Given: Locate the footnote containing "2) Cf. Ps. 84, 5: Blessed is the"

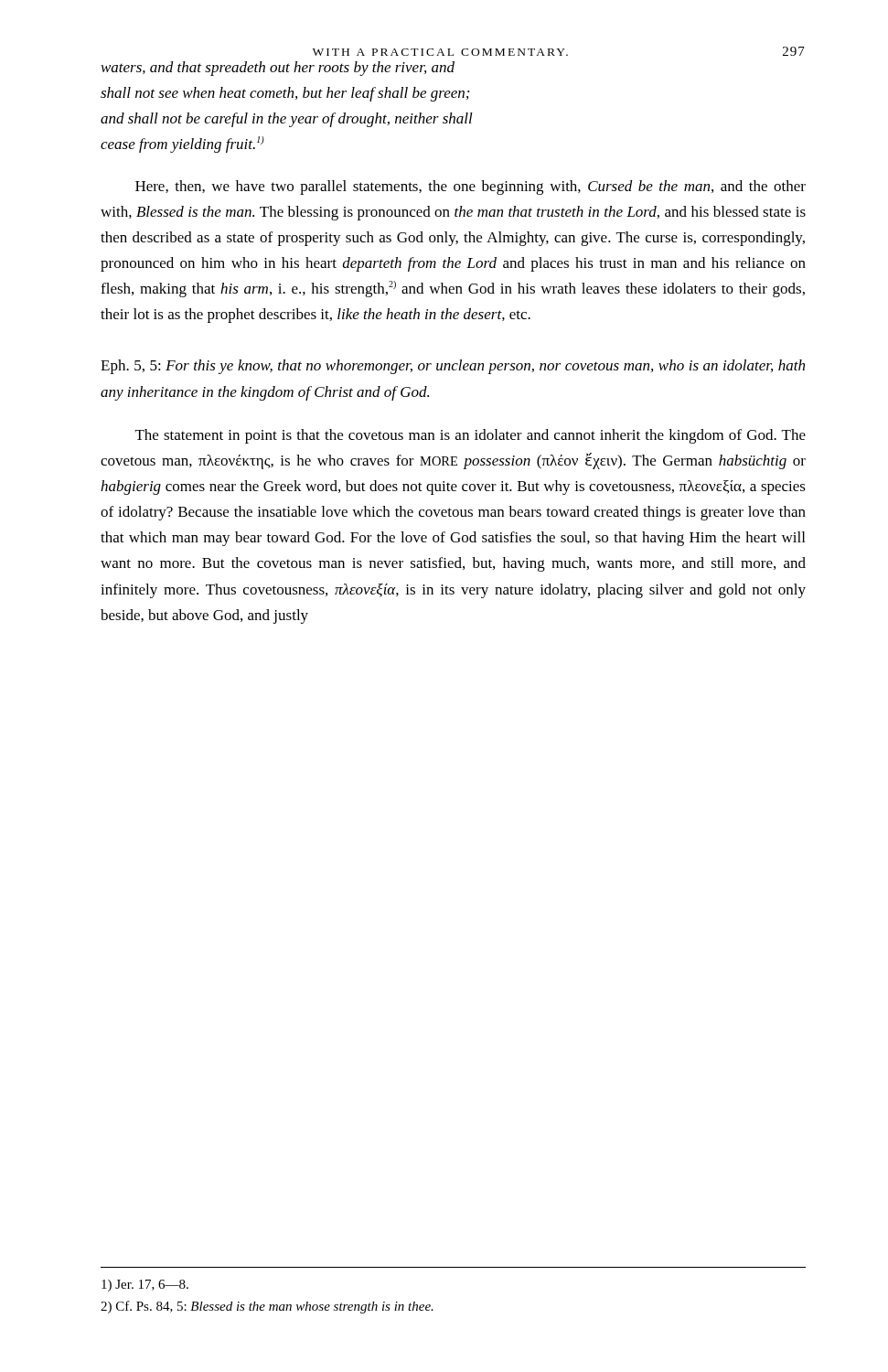Looking at the screenshot, I should tap(267, 1306).
